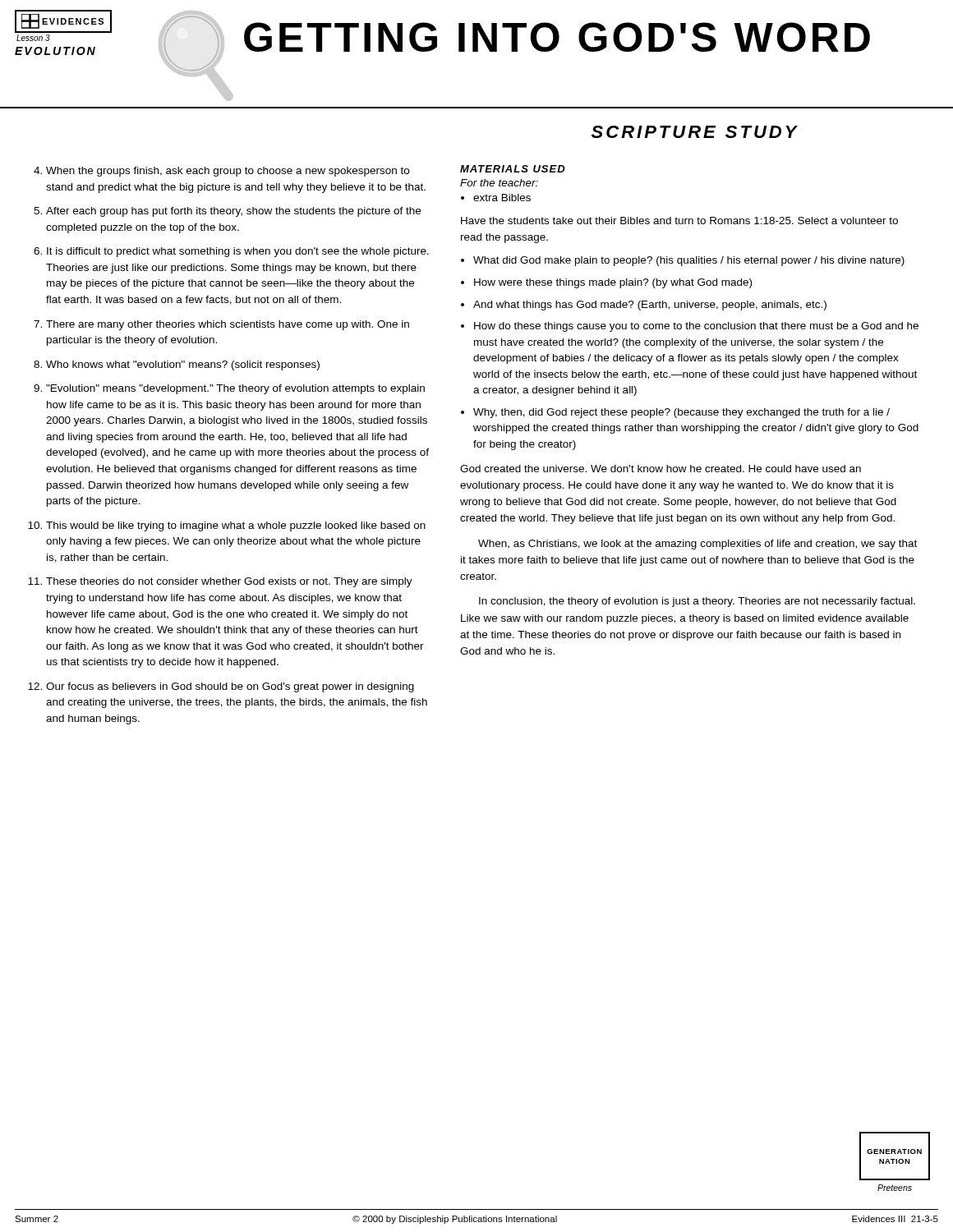Locate the title containing "GETTING INTO GOD'S WORD"

558,38
